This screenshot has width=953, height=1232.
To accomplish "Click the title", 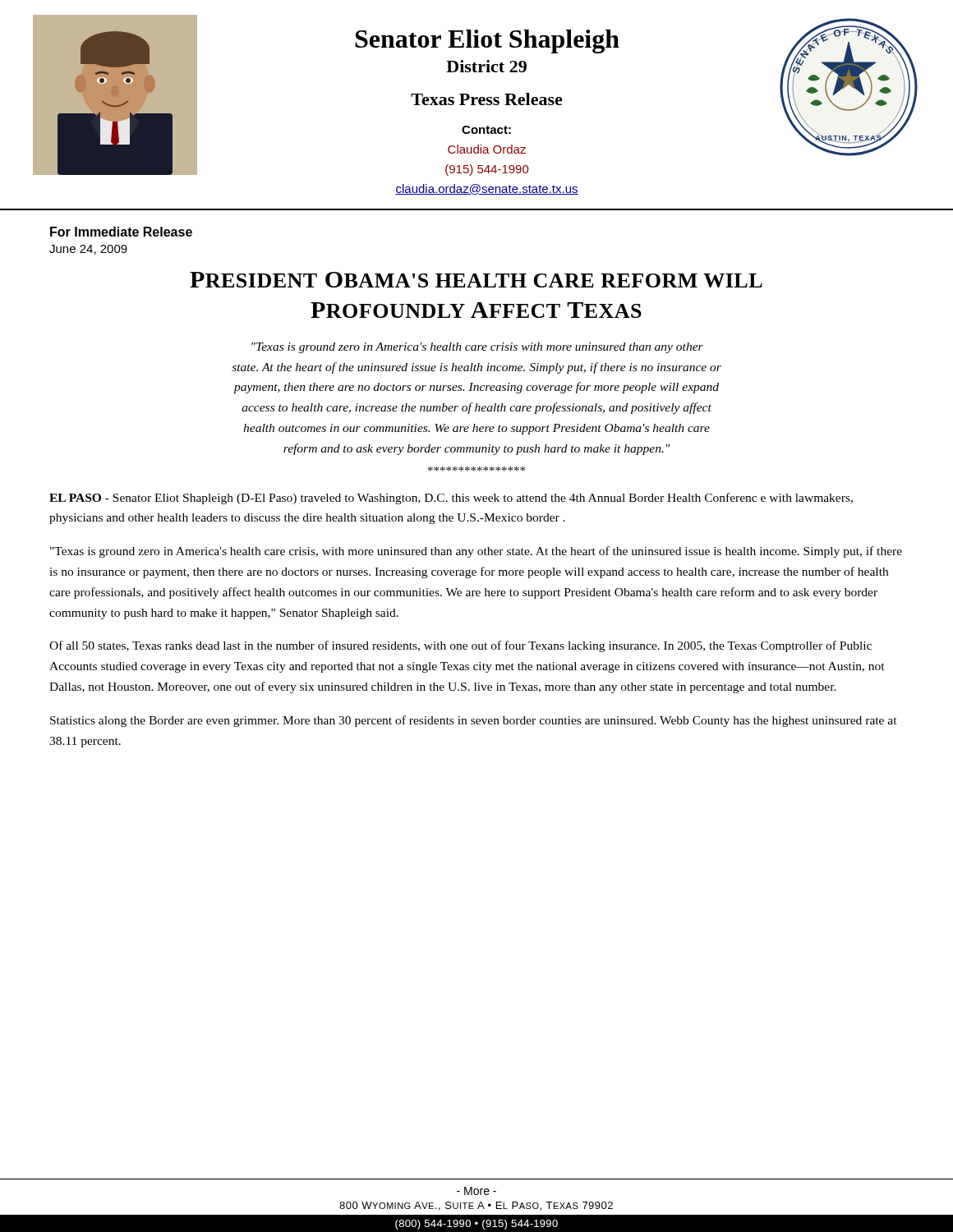I will (476, 294).
